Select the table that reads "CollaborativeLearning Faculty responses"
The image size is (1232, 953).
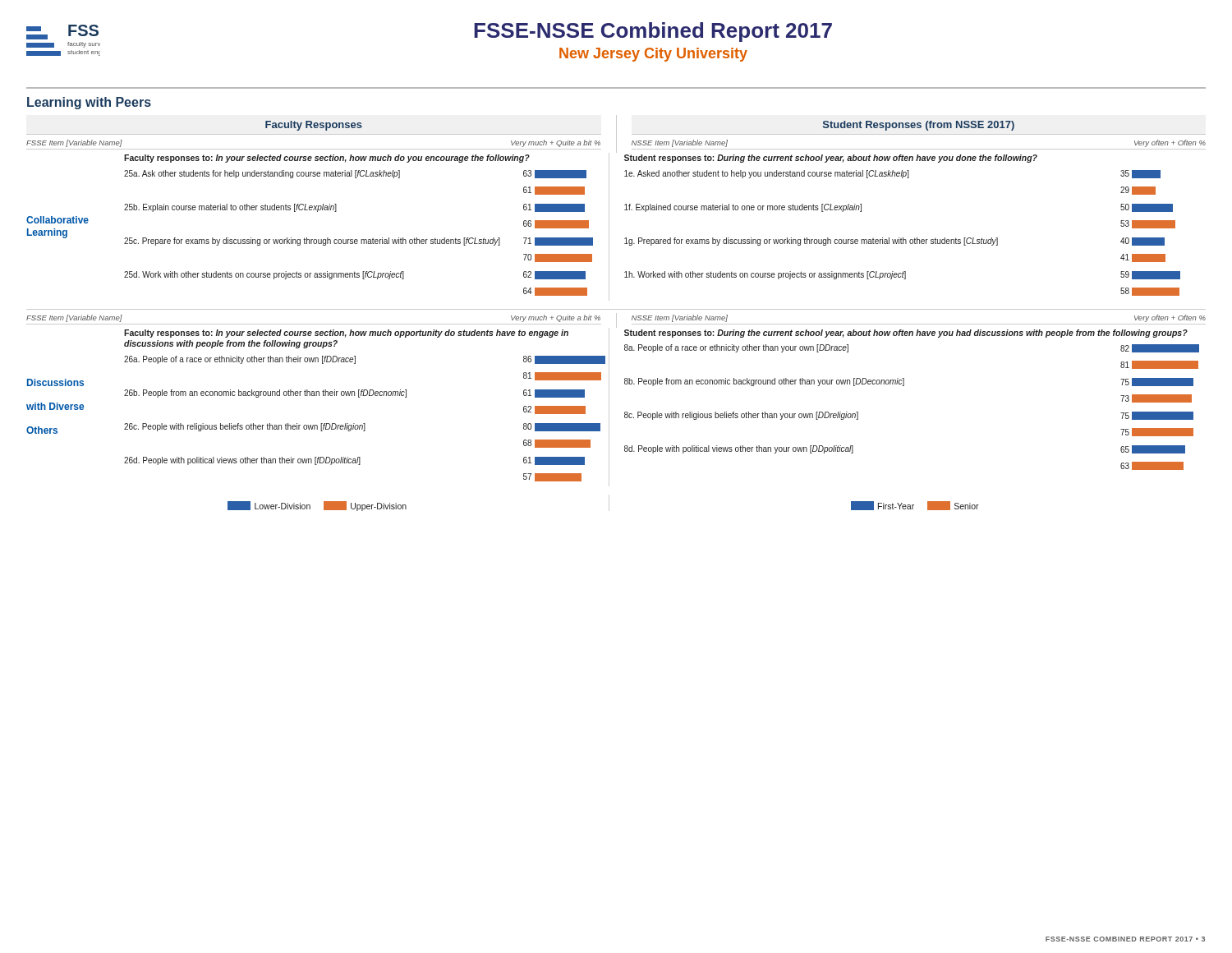pos(616,227)
